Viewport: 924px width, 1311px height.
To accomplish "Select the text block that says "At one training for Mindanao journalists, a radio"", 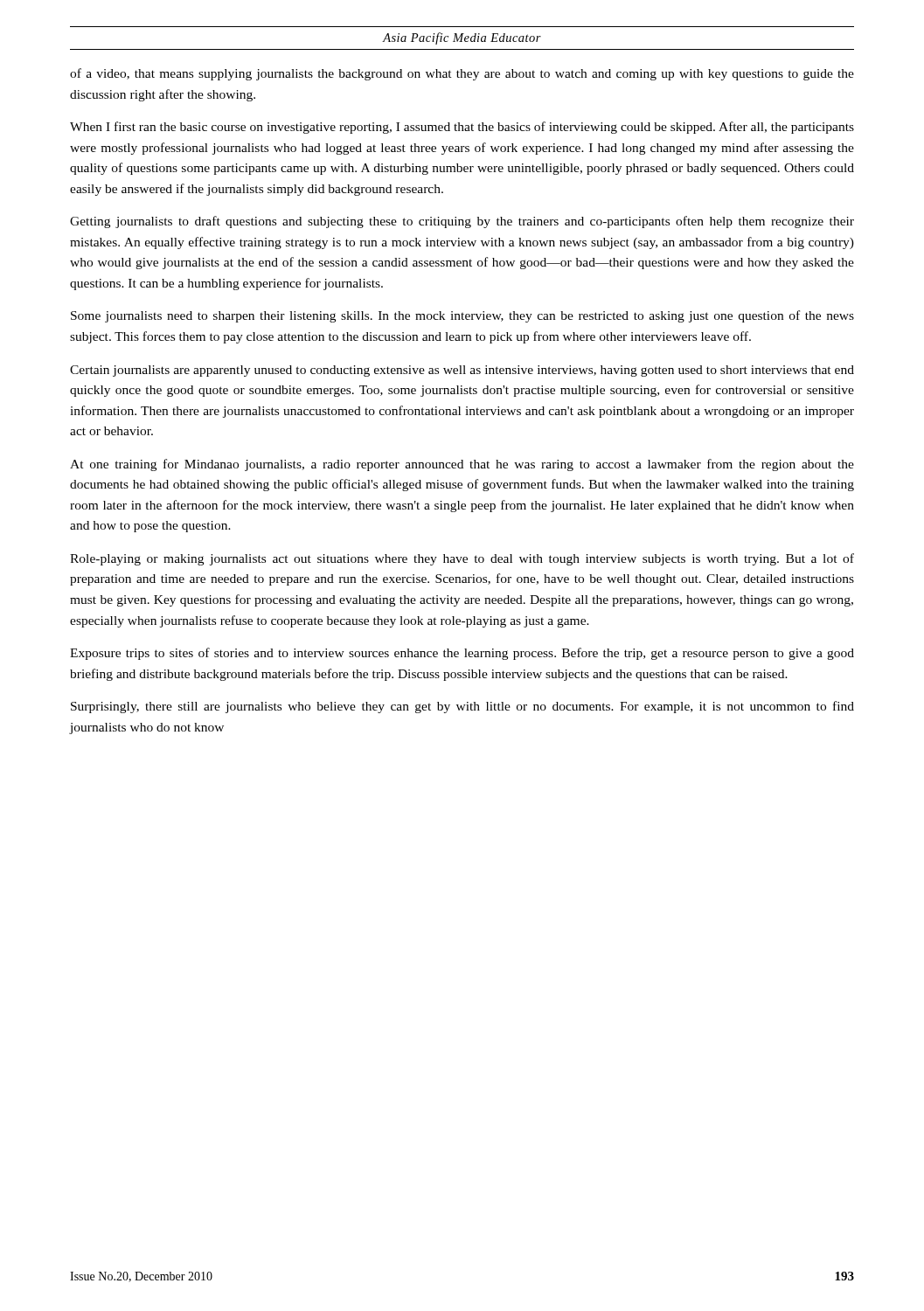I will tap(462, 494).
